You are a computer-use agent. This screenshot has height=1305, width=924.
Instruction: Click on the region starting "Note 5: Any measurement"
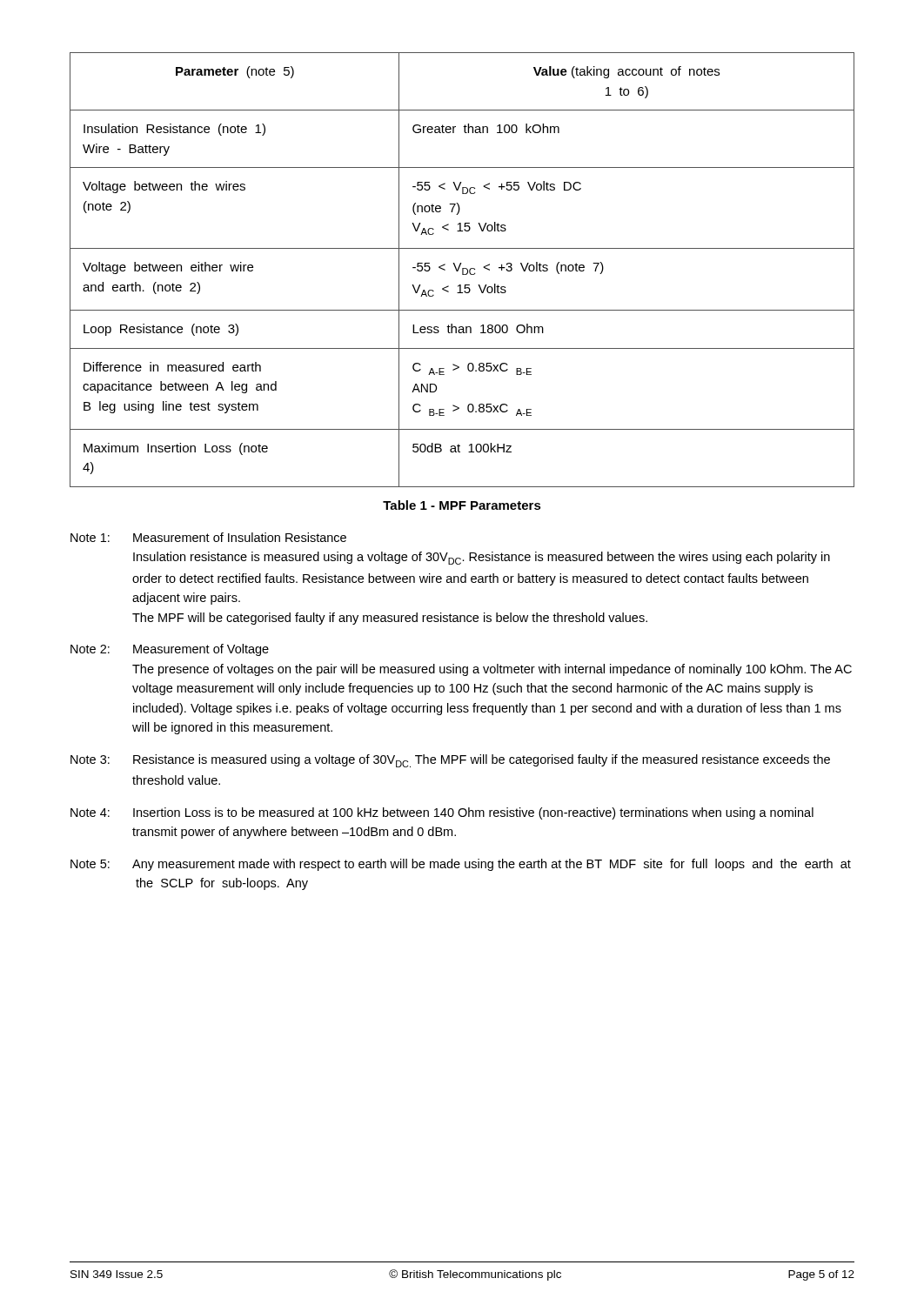pyautogui.click(x=462, y=874)
